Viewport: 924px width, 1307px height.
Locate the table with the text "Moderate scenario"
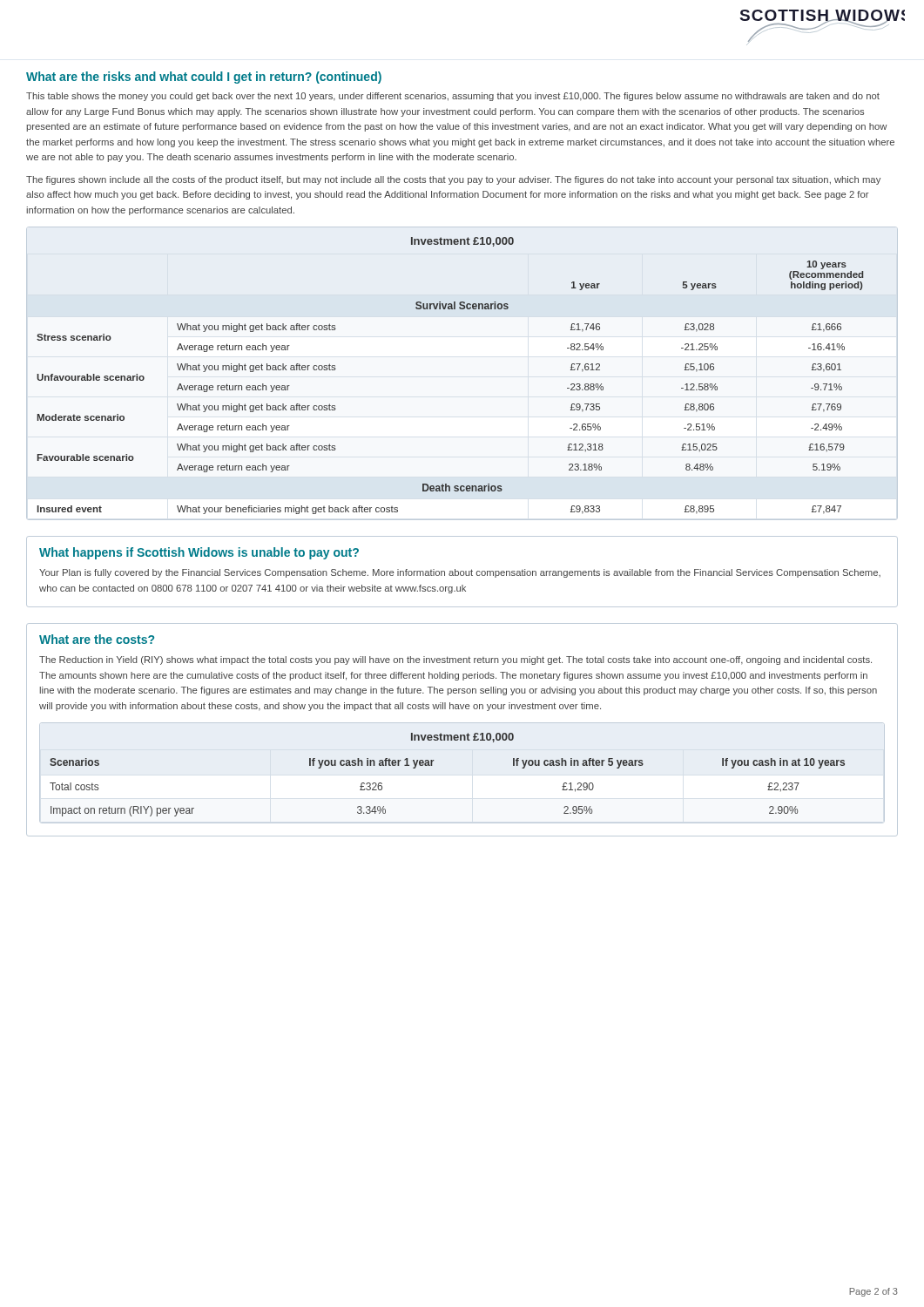point(462,373)
